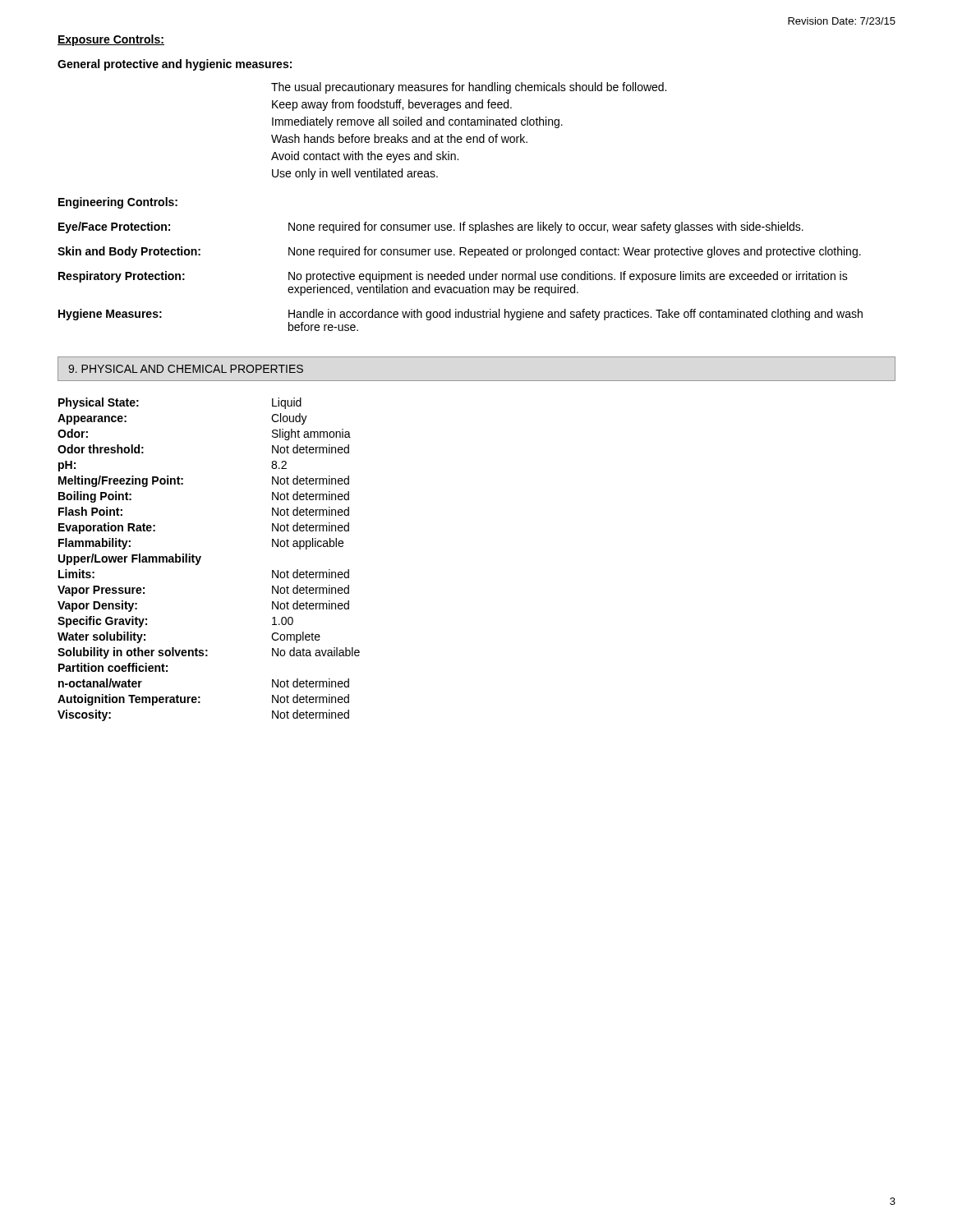This screenshot has height=1232, width=953.
Task: Locate the text starting "Engineering Controls:"
Action: (118, 202)
